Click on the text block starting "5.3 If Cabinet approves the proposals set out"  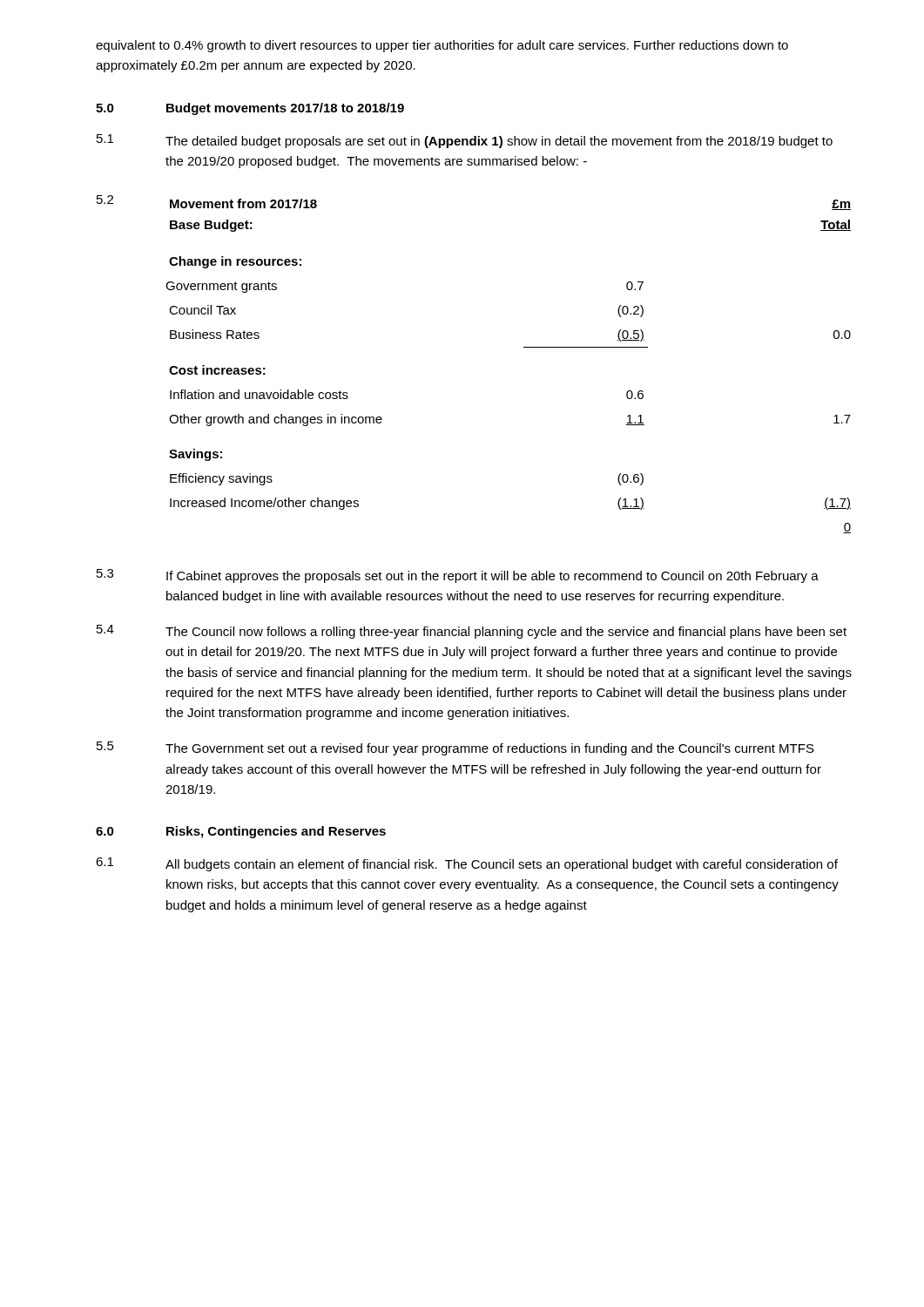tap(475, 585)
